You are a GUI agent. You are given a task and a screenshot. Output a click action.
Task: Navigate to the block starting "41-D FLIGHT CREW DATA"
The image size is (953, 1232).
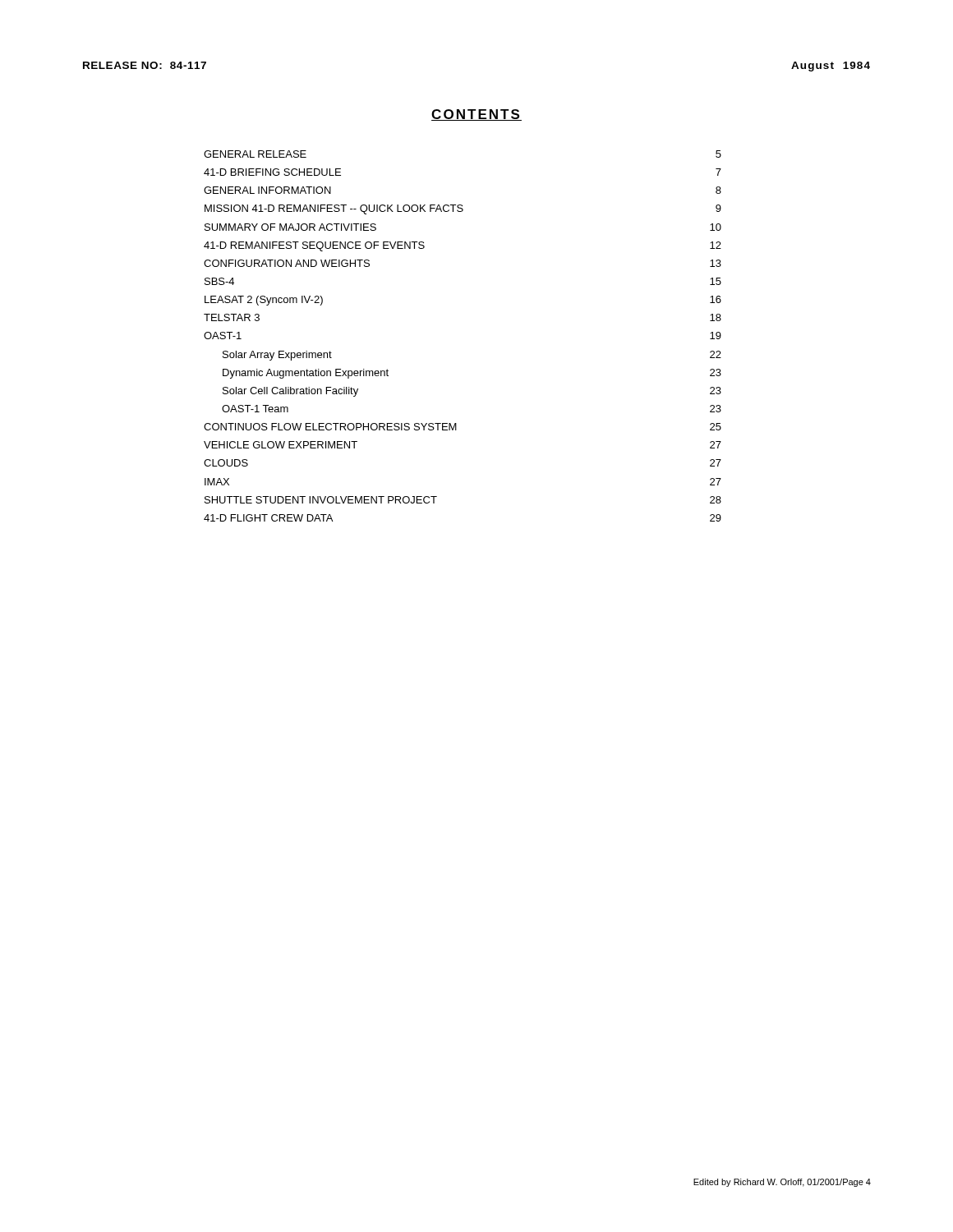click(x=264, y=518)
